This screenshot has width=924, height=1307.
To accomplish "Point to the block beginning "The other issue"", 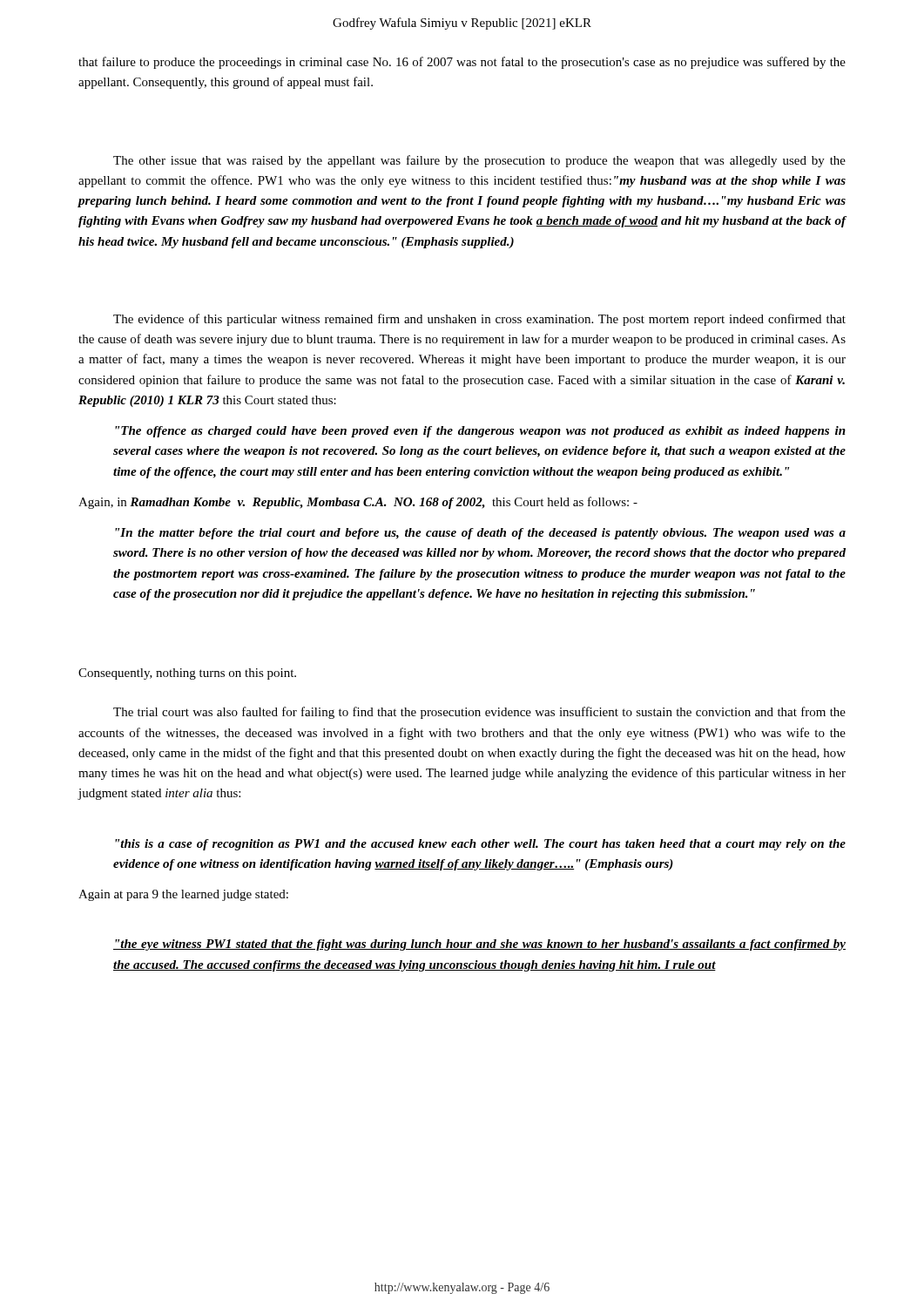I will click(462, 201).
